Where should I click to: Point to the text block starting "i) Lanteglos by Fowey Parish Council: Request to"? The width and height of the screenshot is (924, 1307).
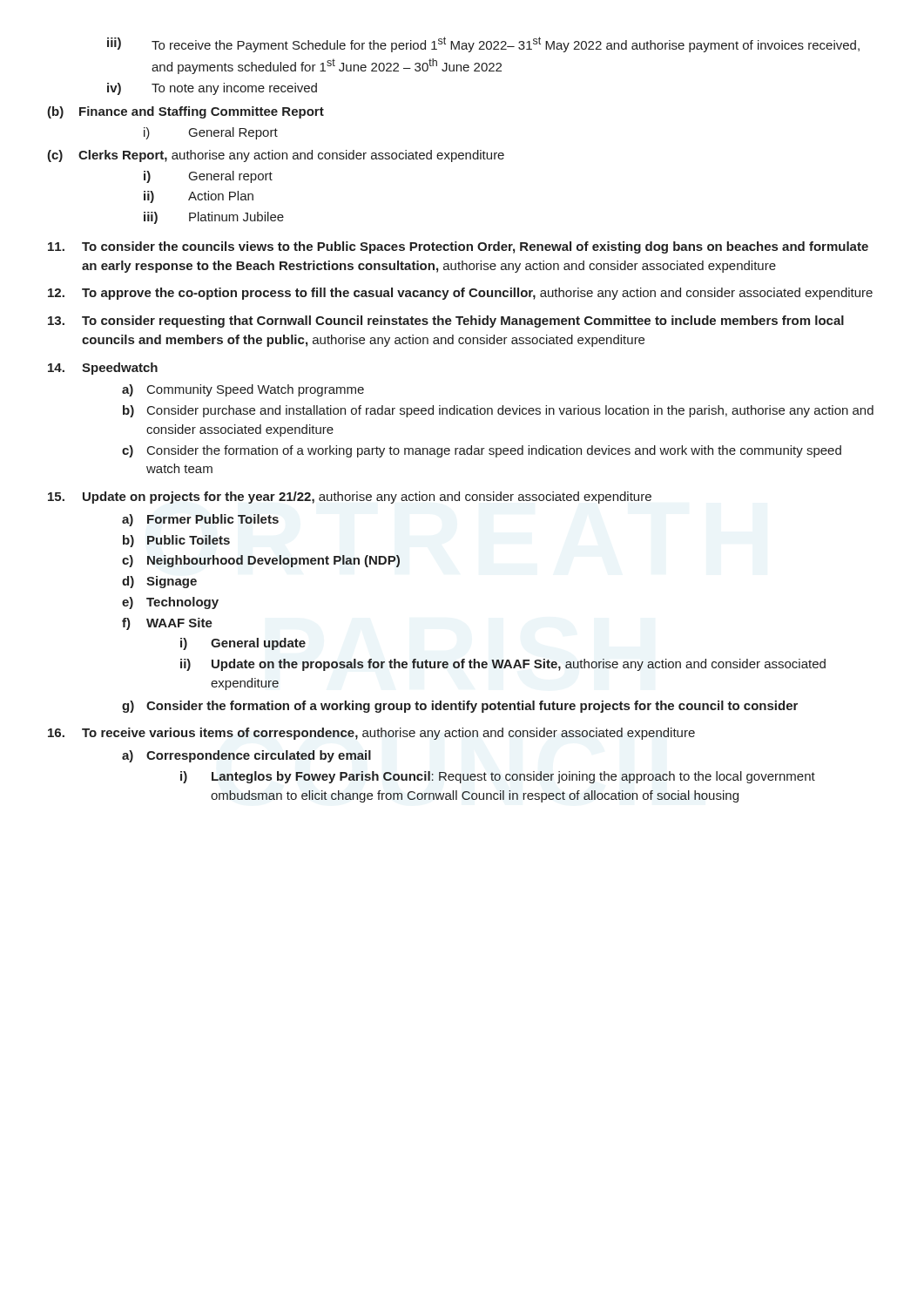click(x=528, y=786)
